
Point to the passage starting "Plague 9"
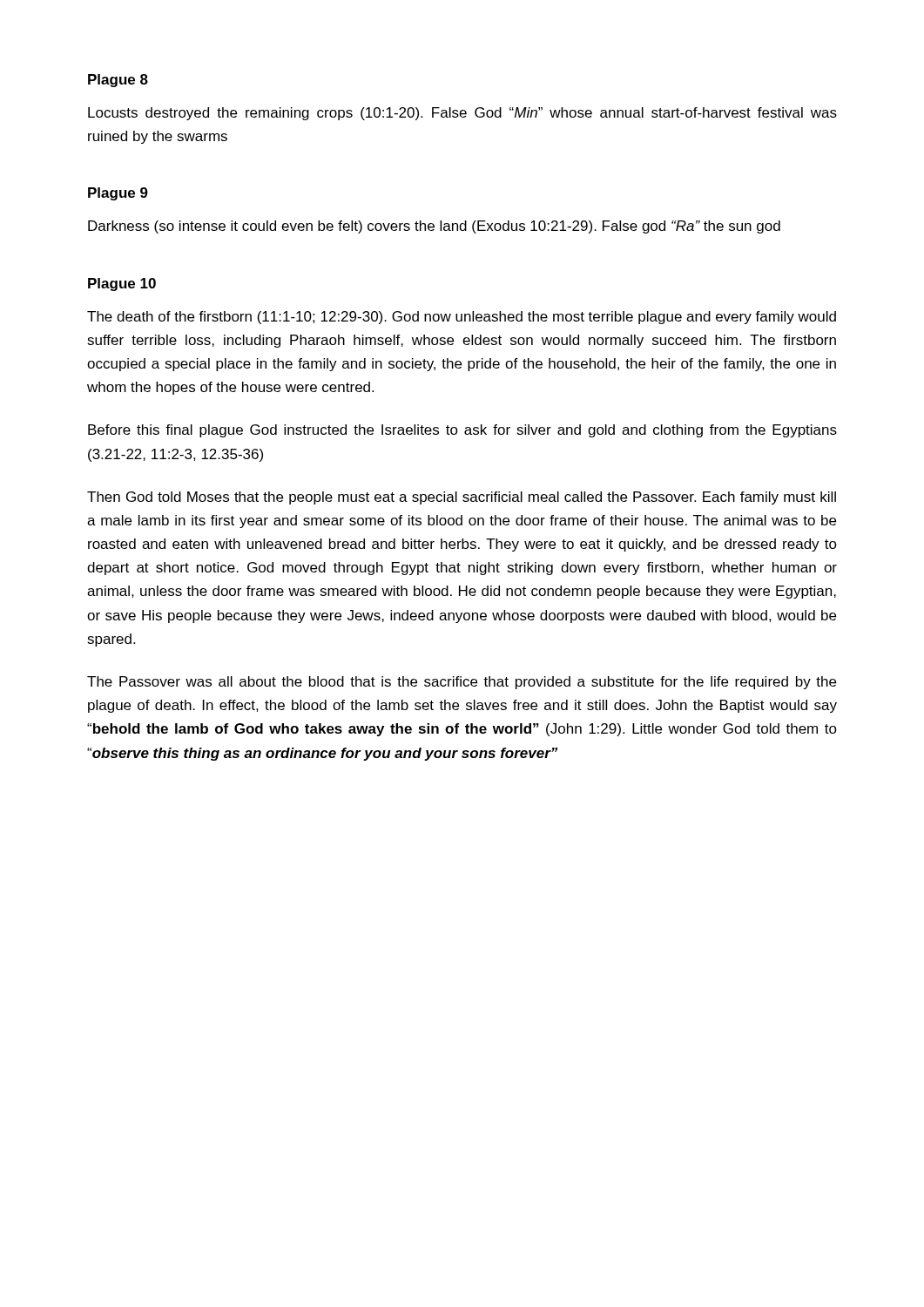(x=118, y=193)
